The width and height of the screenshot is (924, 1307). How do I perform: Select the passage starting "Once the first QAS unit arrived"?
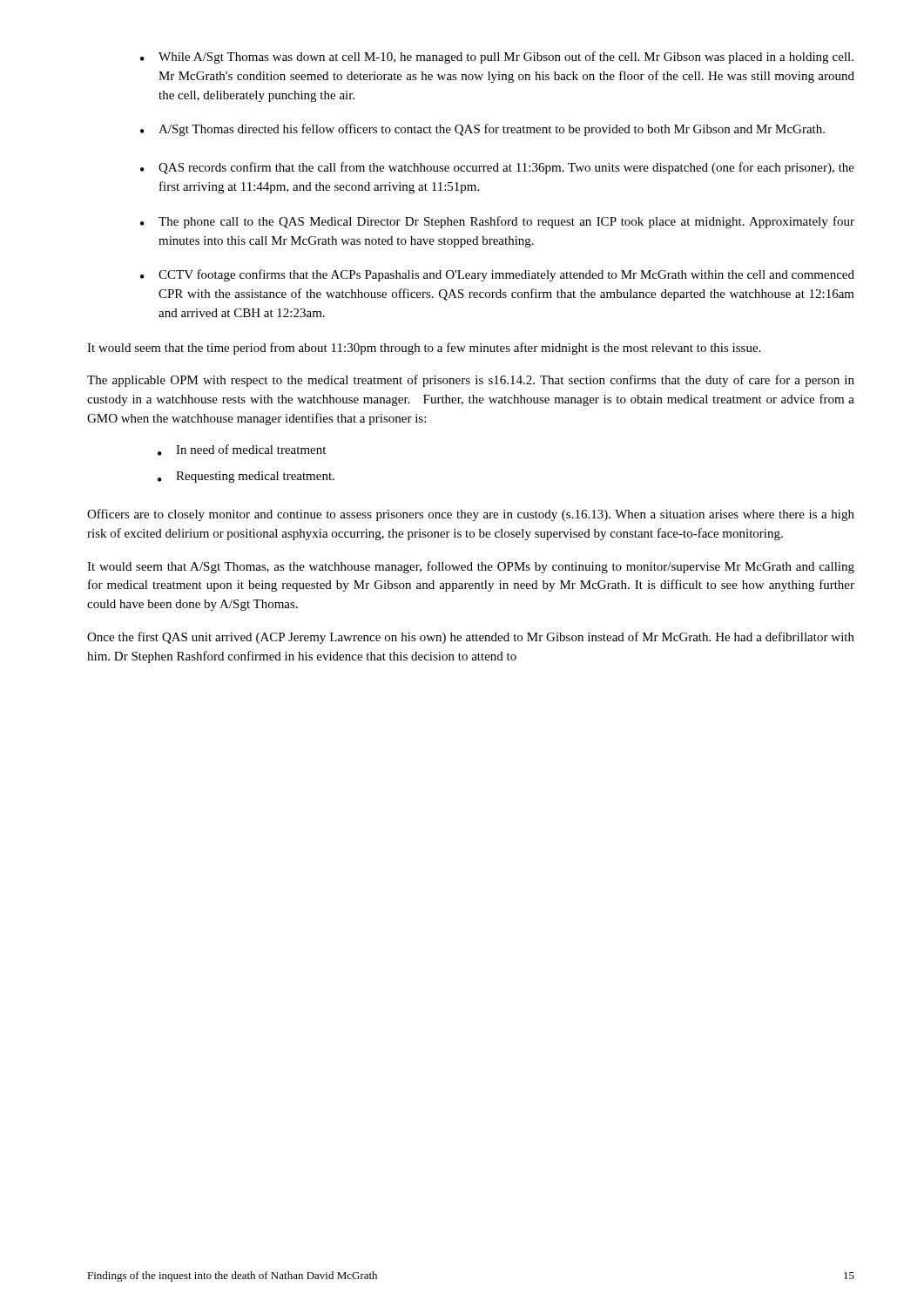coord(471,646)
